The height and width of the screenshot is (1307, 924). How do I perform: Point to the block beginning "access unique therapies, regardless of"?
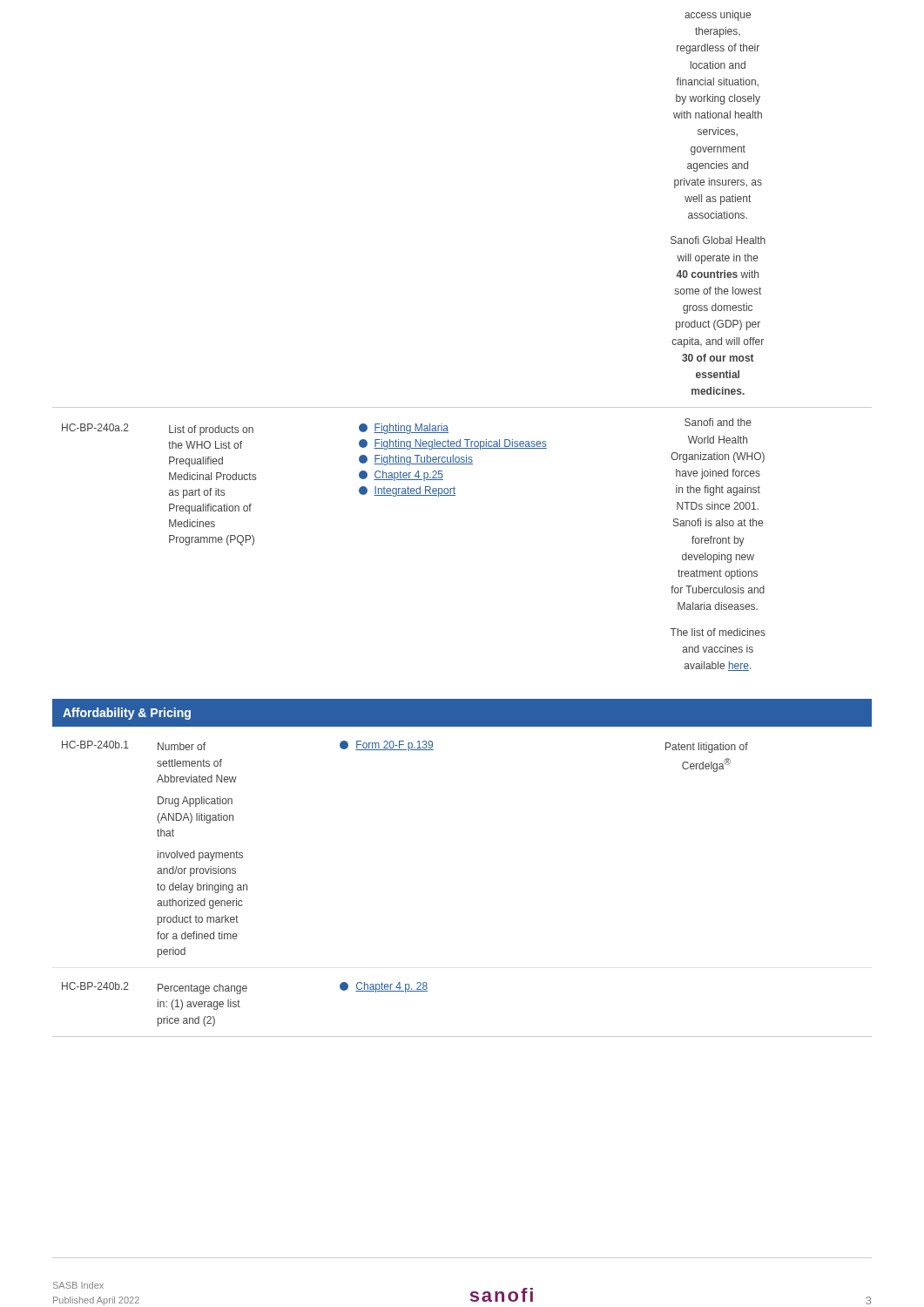[718, 115]
